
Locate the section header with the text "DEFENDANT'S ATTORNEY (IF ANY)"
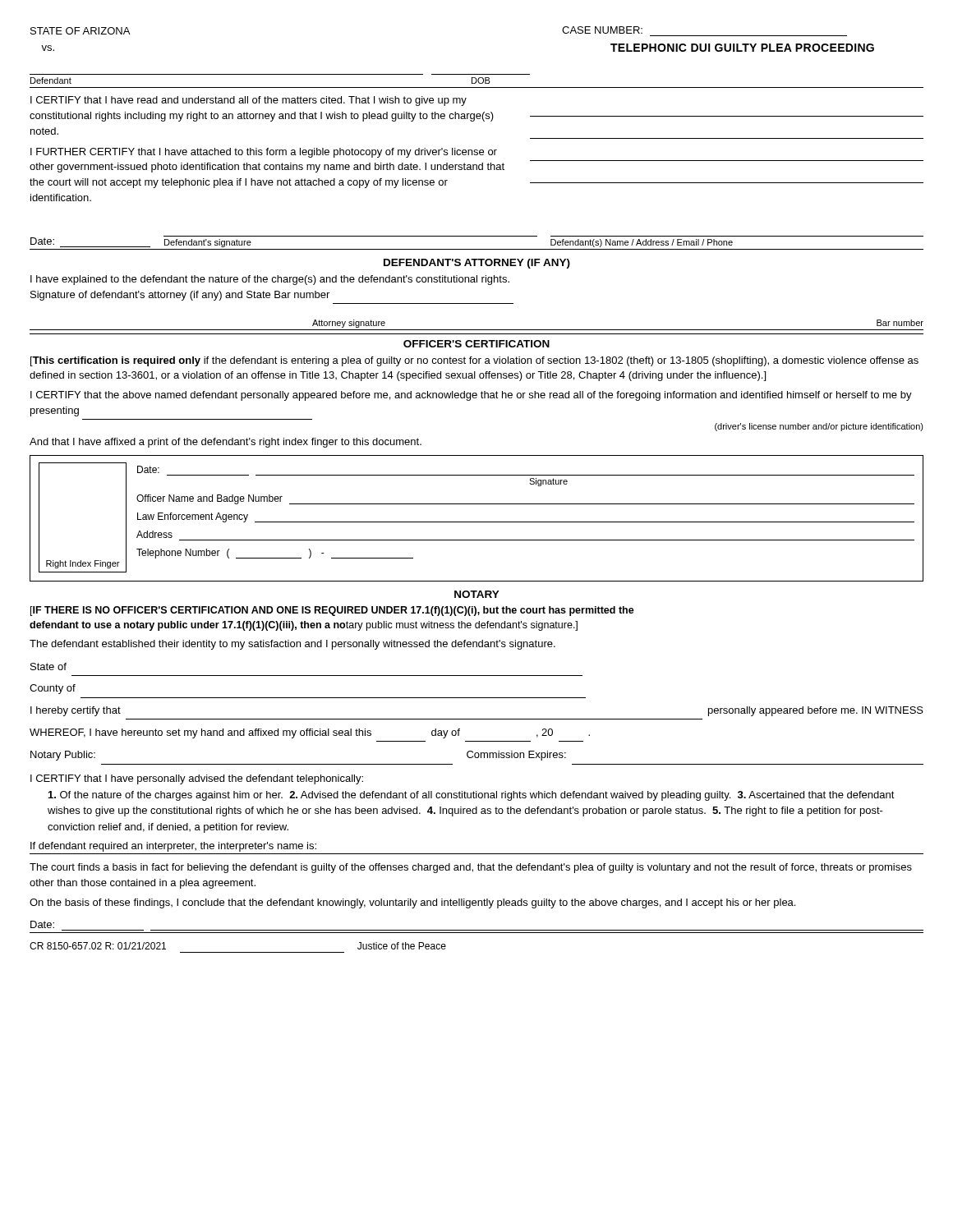click(x=476, y=262)
